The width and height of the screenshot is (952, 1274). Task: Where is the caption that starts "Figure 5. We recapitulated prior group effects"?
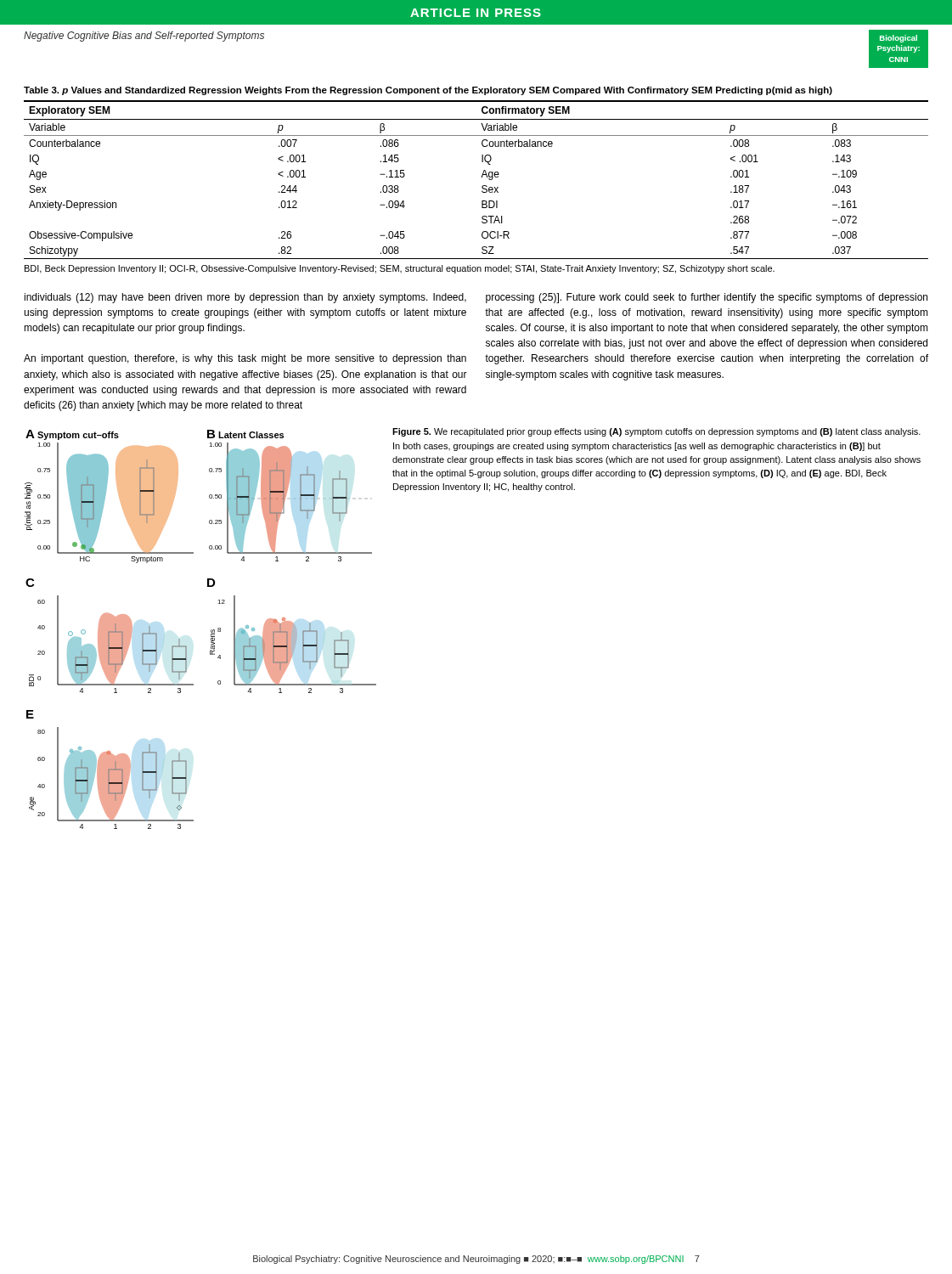[x=657, y=459]
